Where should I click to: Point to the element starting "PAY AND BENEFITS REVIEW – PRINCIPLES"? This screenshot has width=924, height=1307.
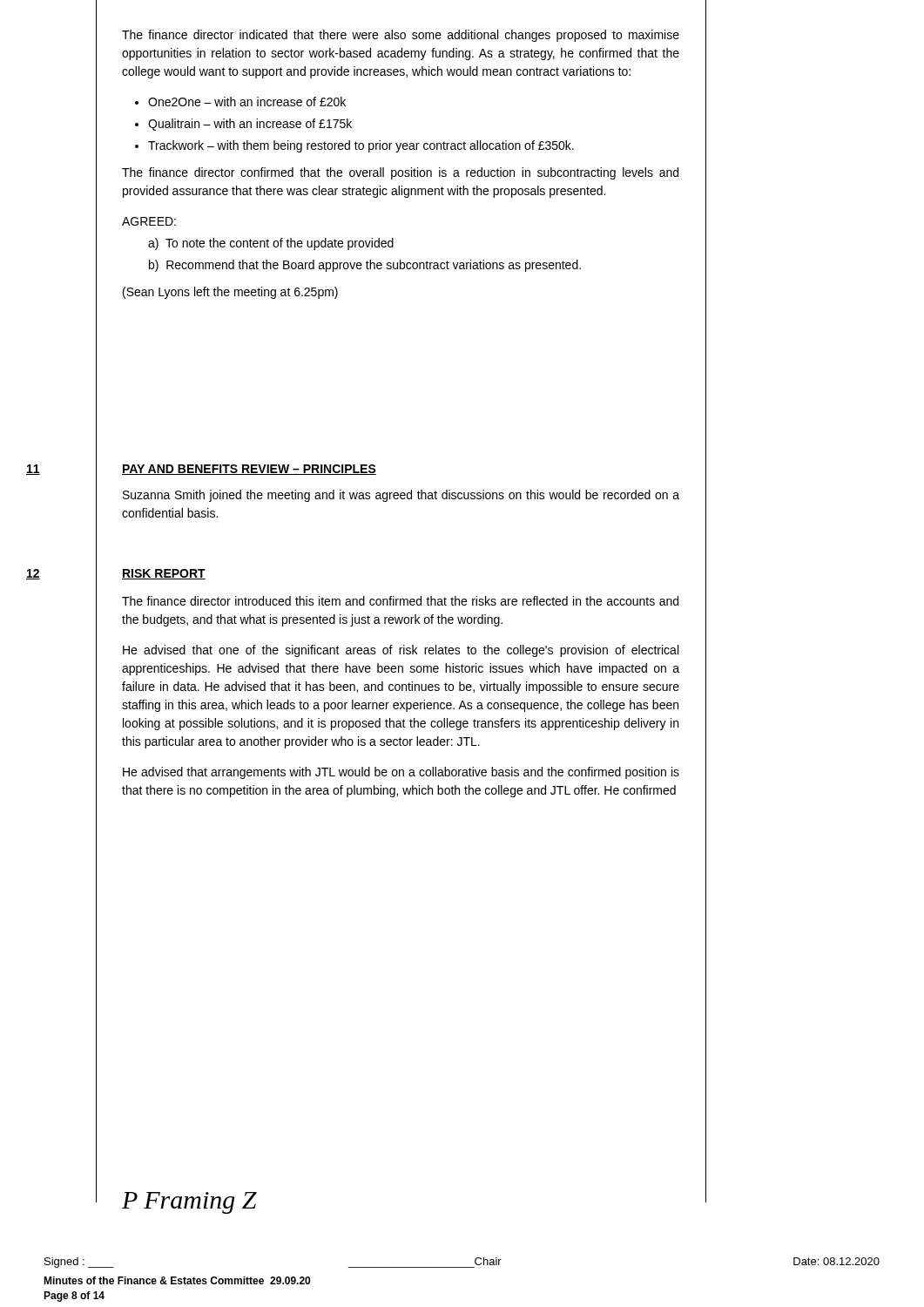[249, 469]
